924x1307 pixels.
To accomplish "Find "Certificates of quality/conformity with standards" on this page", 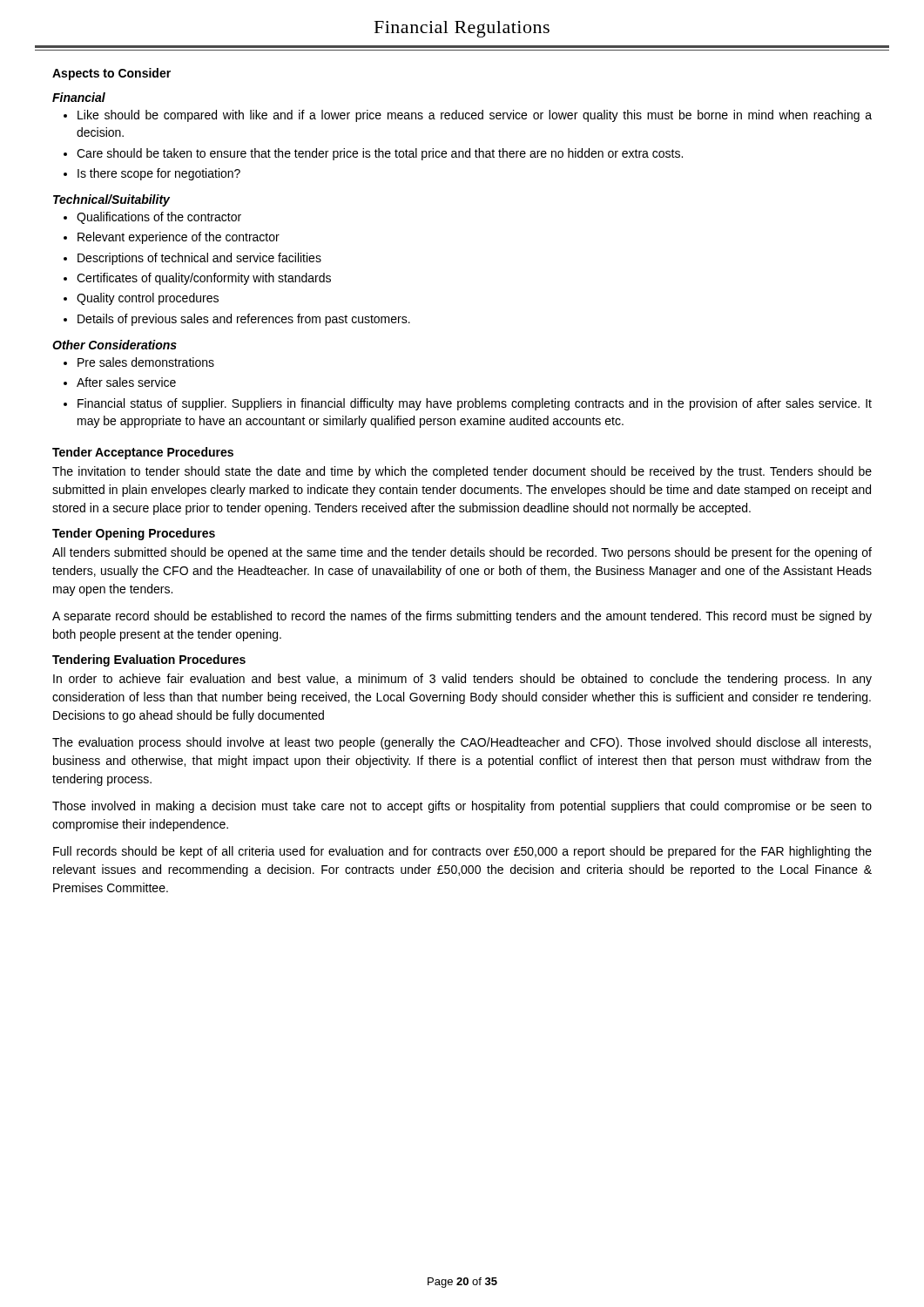I will click(x=204, y=278).
